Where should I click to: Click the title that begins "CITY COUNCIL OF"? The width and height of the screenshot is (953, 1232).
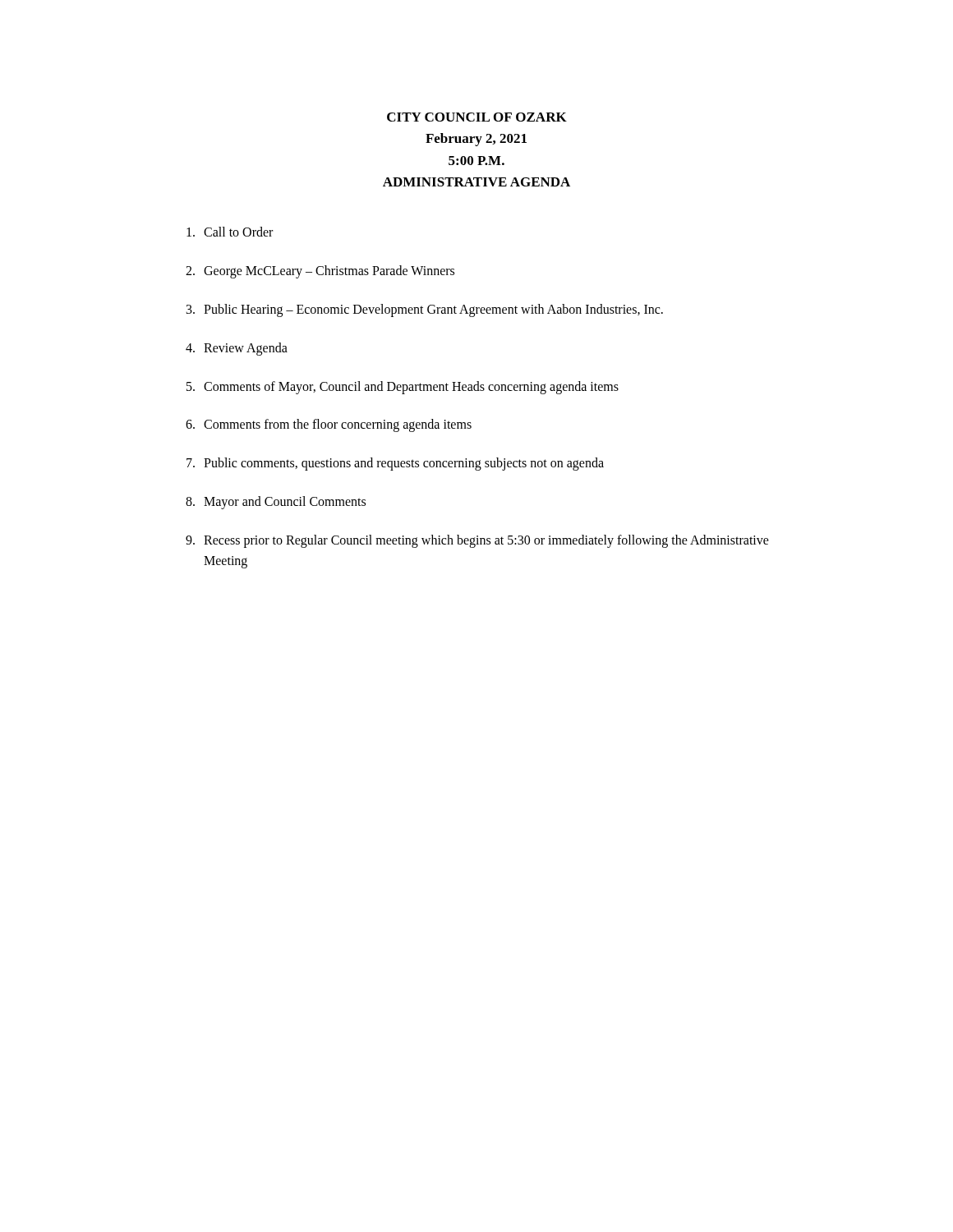tap(476, 150)
